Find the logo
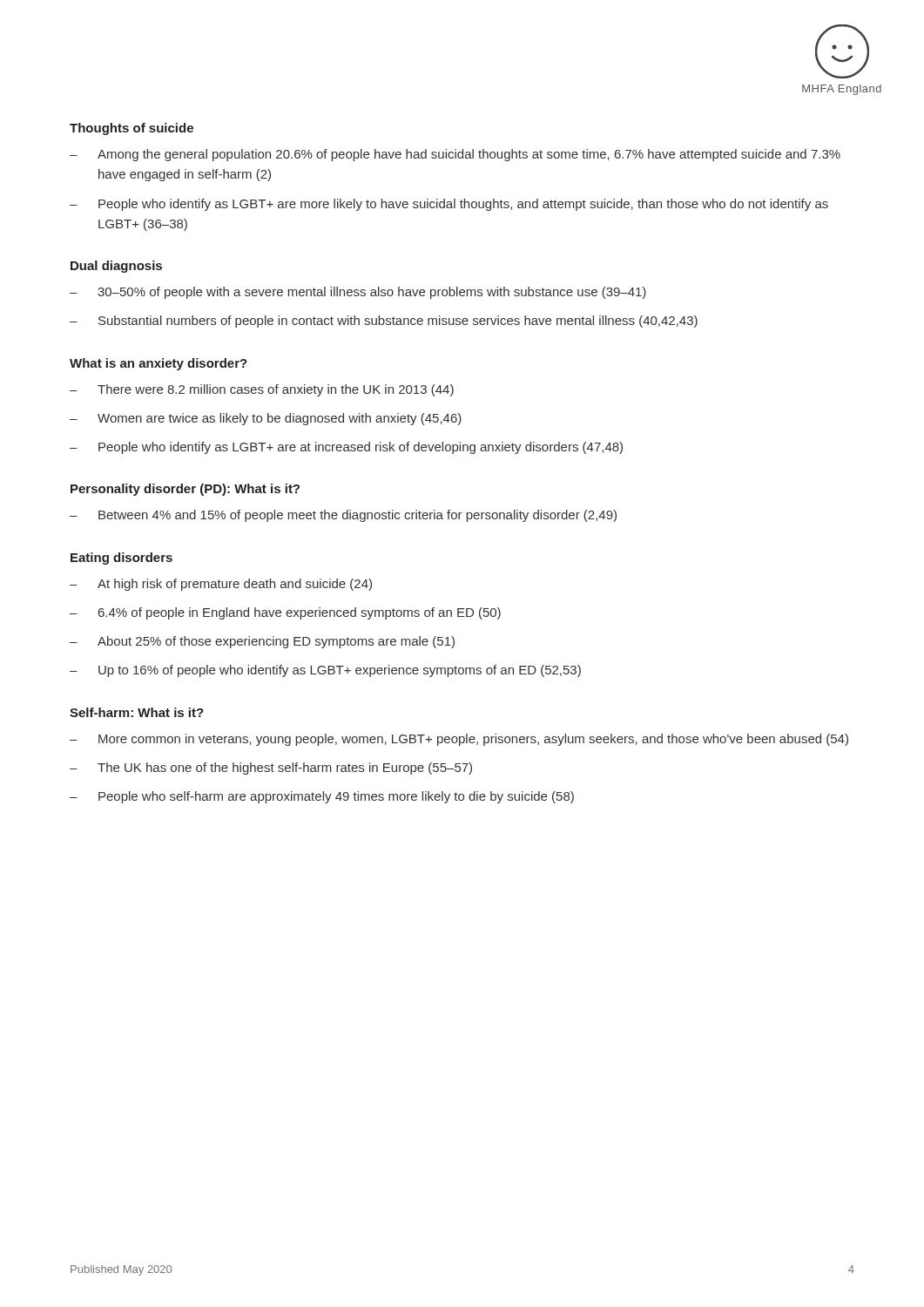 [x=842, y=60]
